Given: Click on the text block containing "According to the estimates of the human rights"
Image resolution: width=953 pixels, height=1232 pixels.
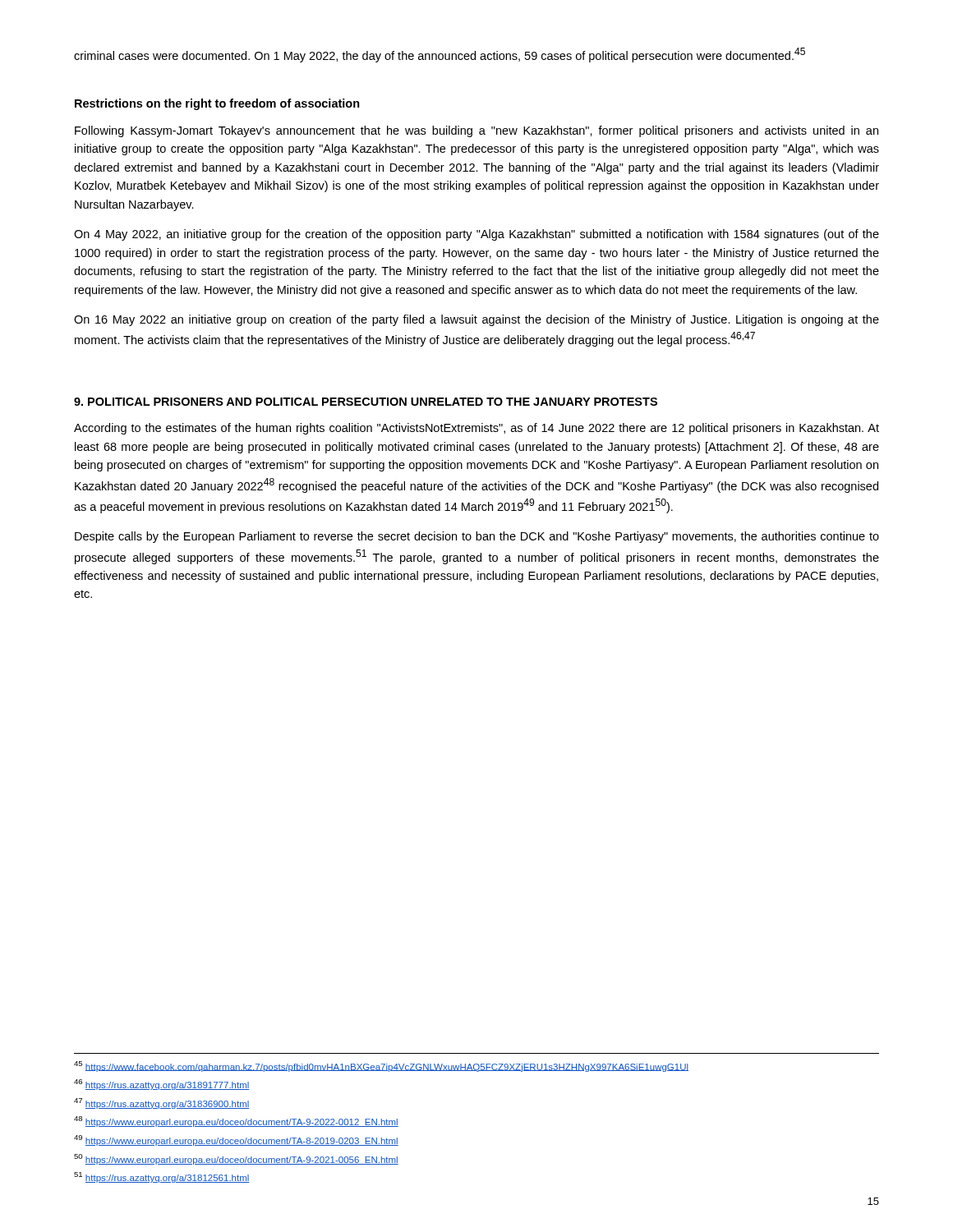Looking at the screenshot, I should tap(476, 467).
